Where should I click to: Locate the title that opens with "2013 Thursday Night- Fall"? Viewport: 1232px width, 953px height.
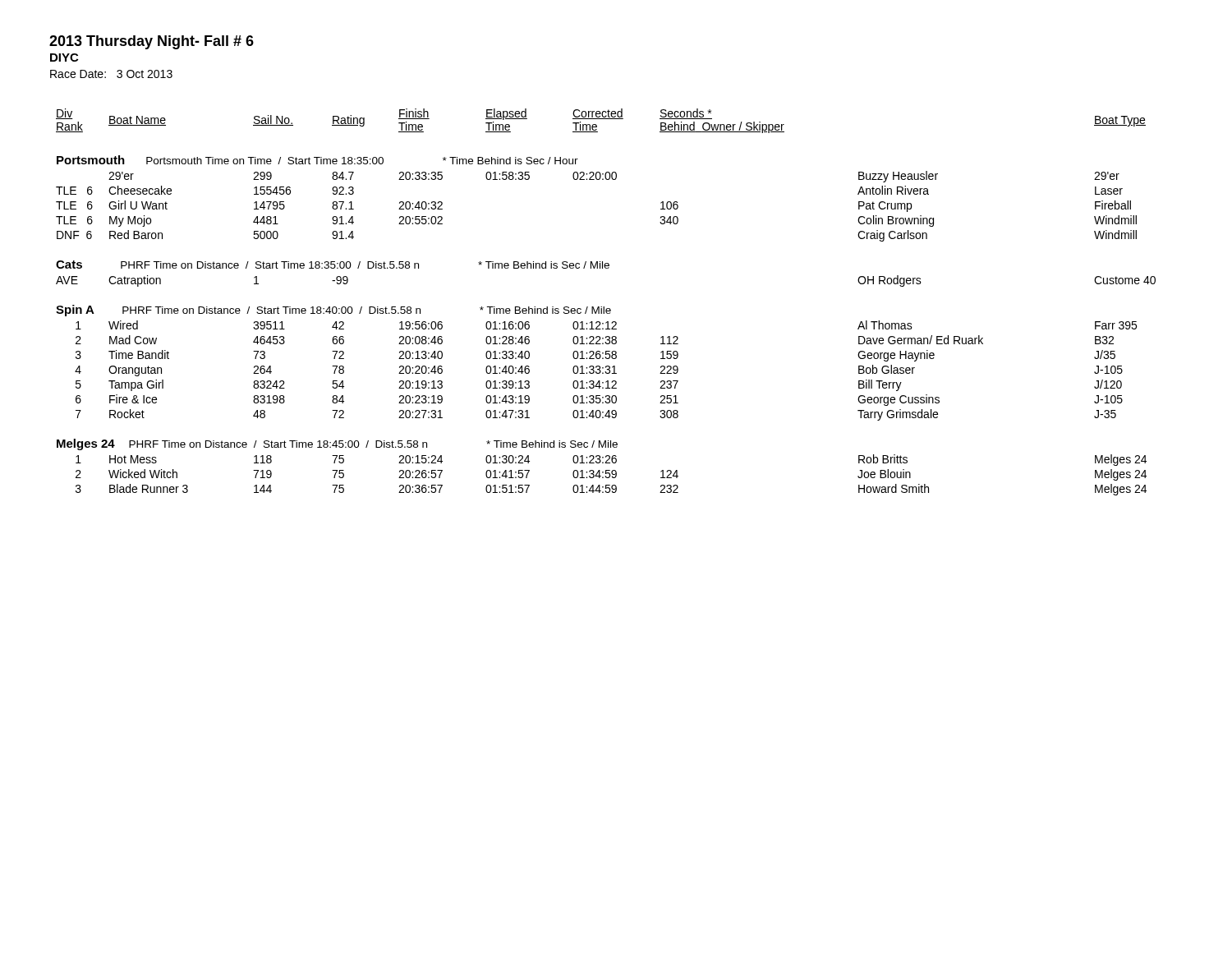coord(152,42)
